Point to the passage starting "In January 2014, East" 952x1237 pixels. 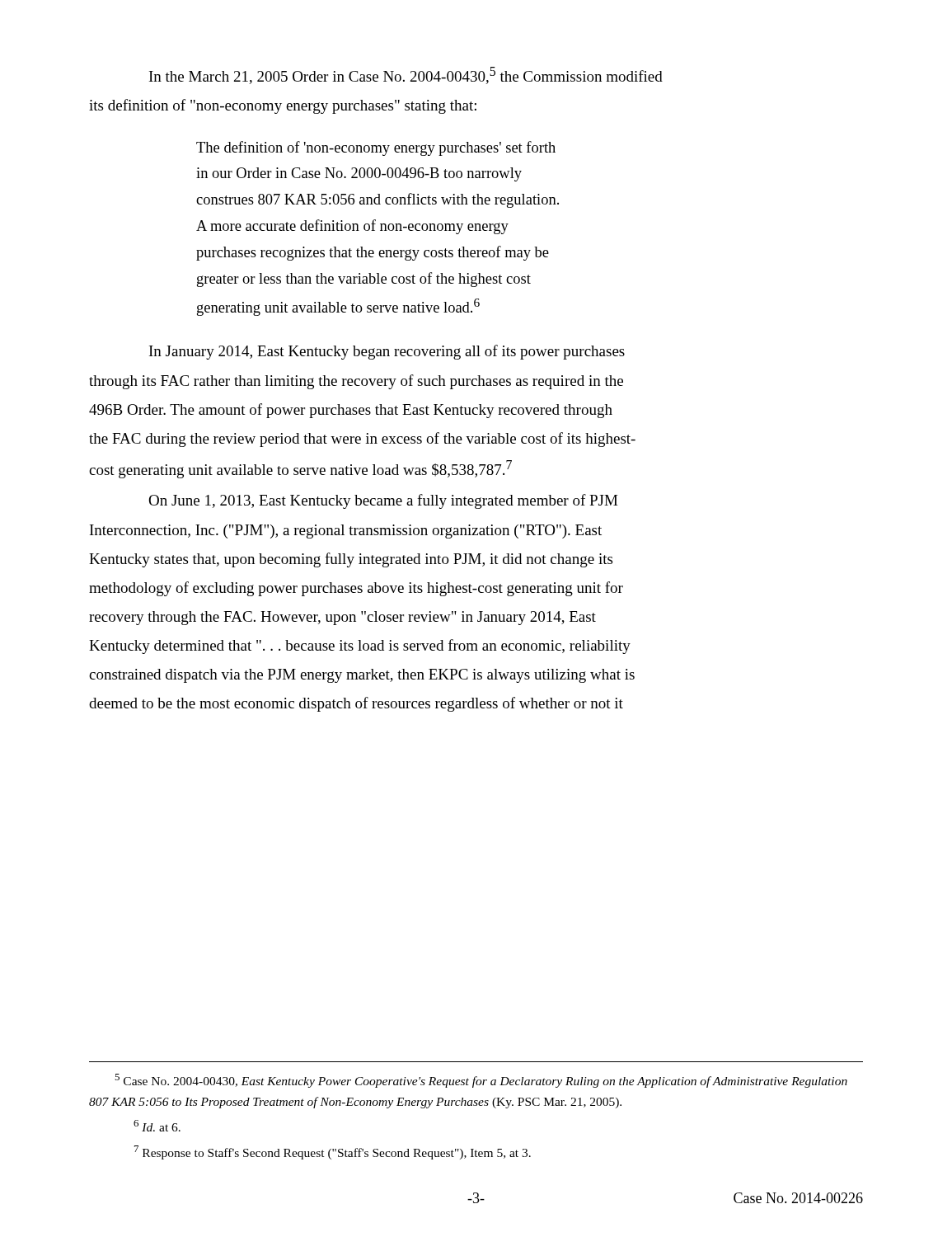pyautogui.click(x=476, y=411)
